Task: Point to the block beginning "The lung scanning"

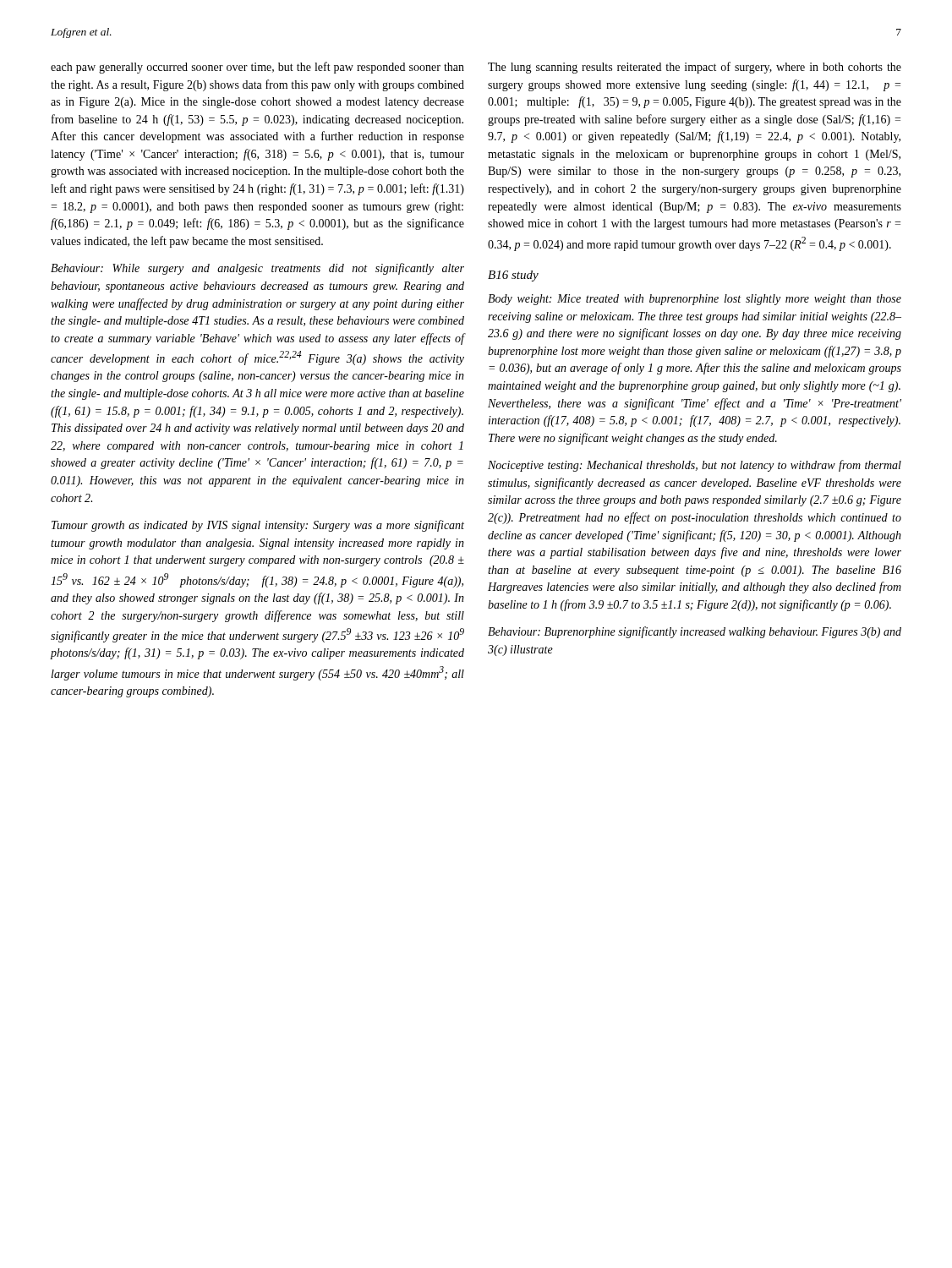Action: coord(695,156)
